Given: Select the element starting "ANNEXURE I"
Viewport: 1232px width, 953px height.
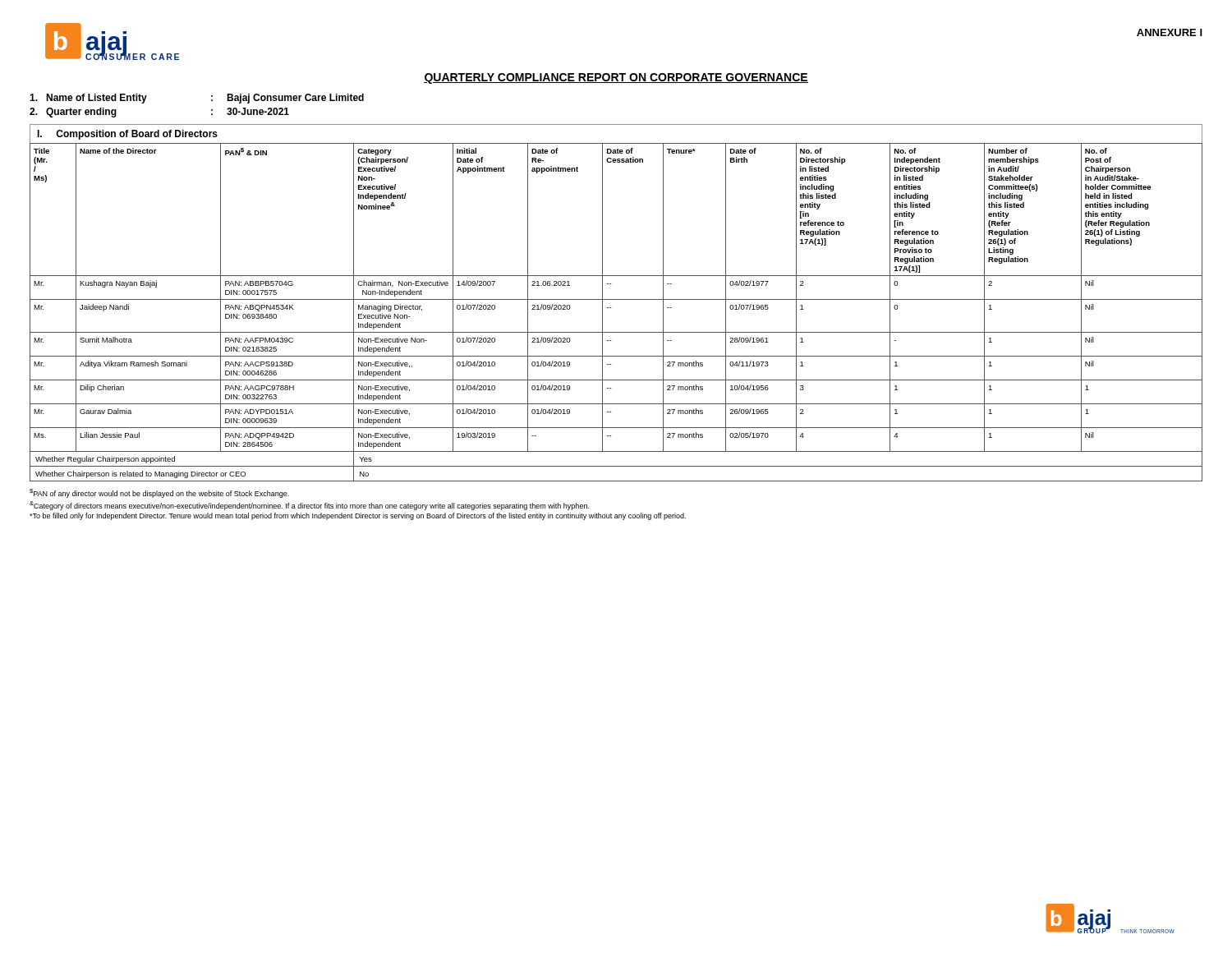Looking at the screenshot, I should (1169, 32).
